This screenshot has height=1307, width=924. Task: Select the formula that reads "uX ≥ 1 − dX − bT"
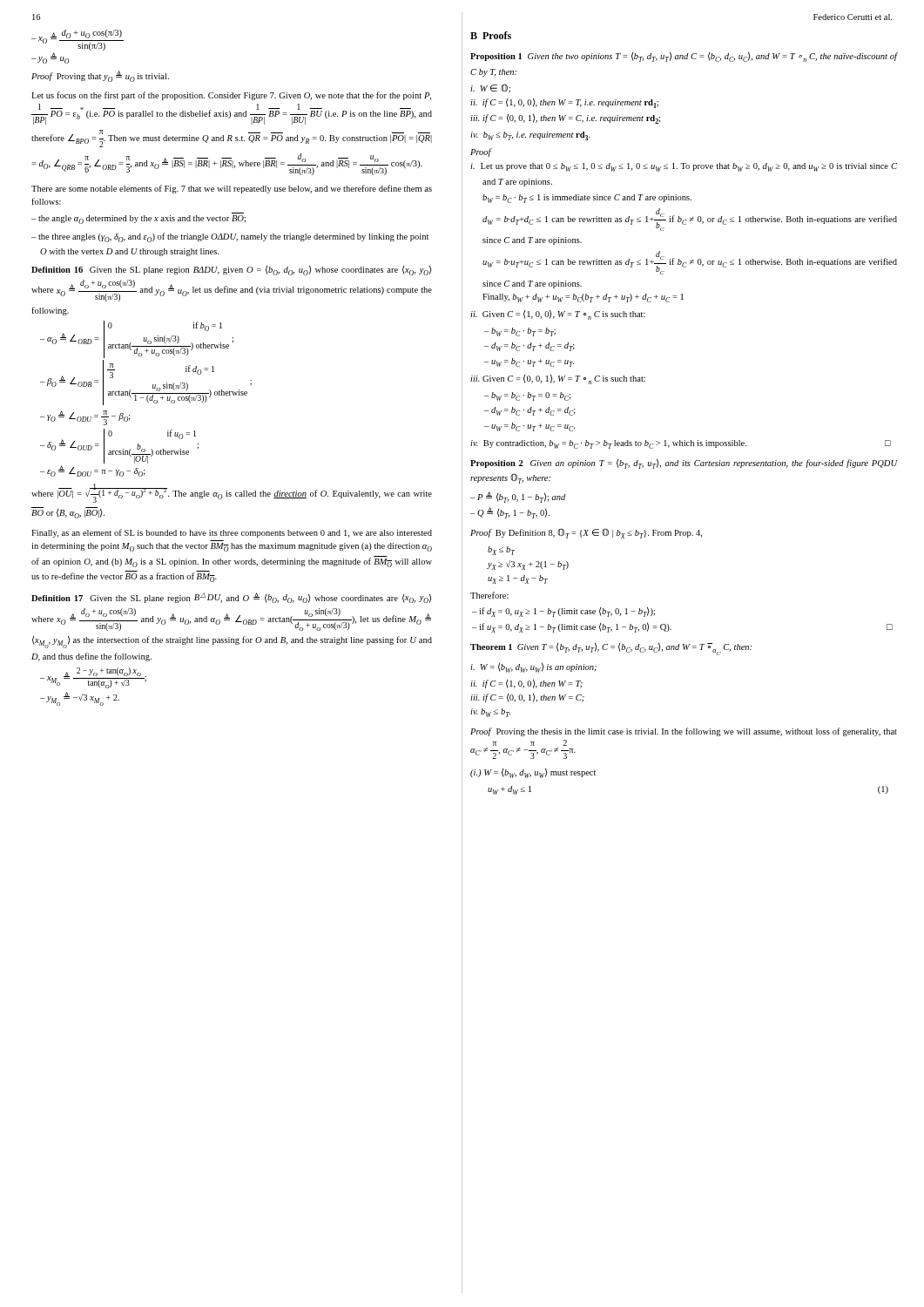pyautogui.click(x=517, y=579)
